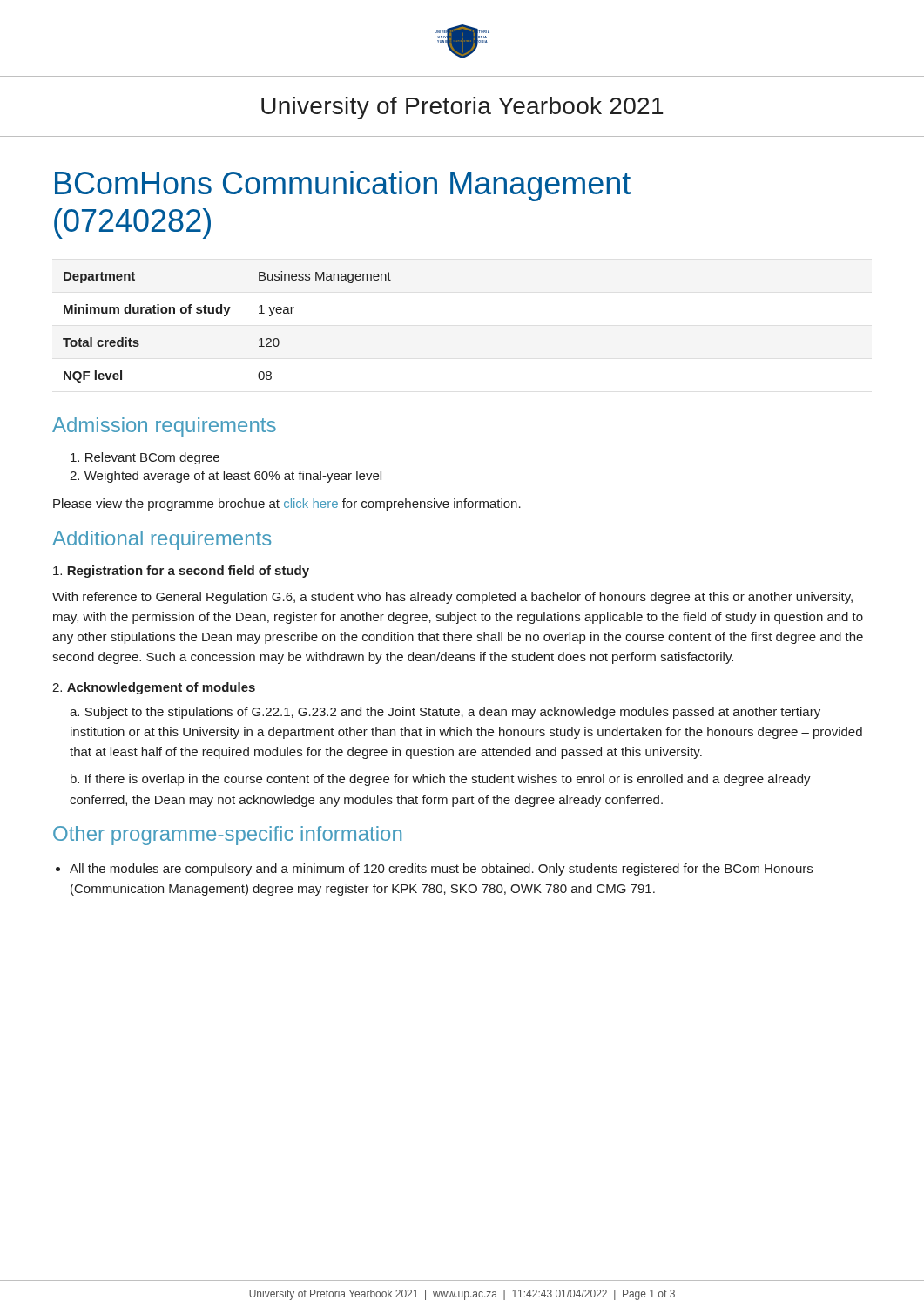The image size is (924, 1307).
Task: Navigate to the region starting "Other programme-specific information"
Action: click(228, 833)
